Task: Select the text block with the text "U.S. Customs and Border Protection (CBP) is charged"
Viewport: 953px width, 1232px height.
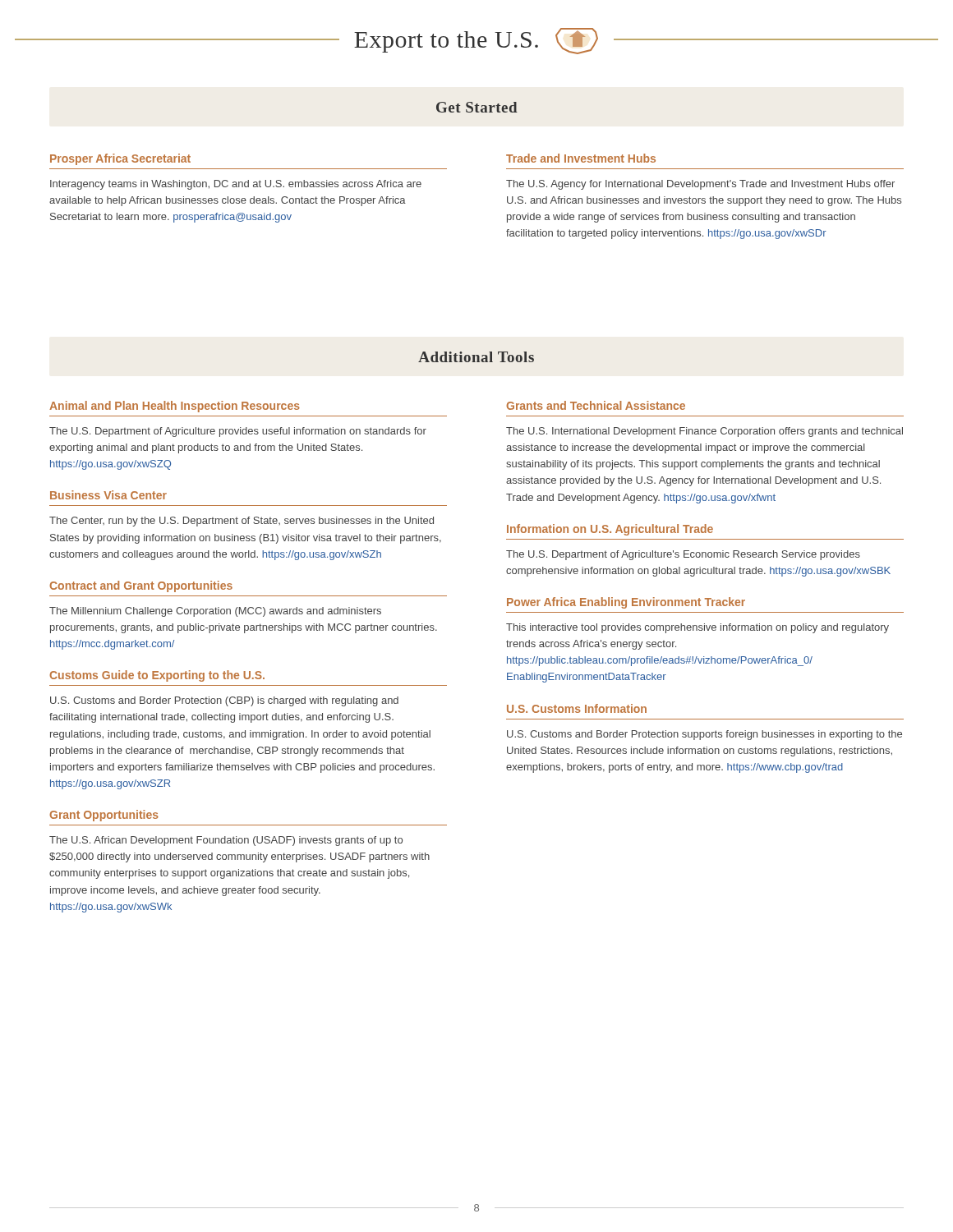Action: [242, 742]
